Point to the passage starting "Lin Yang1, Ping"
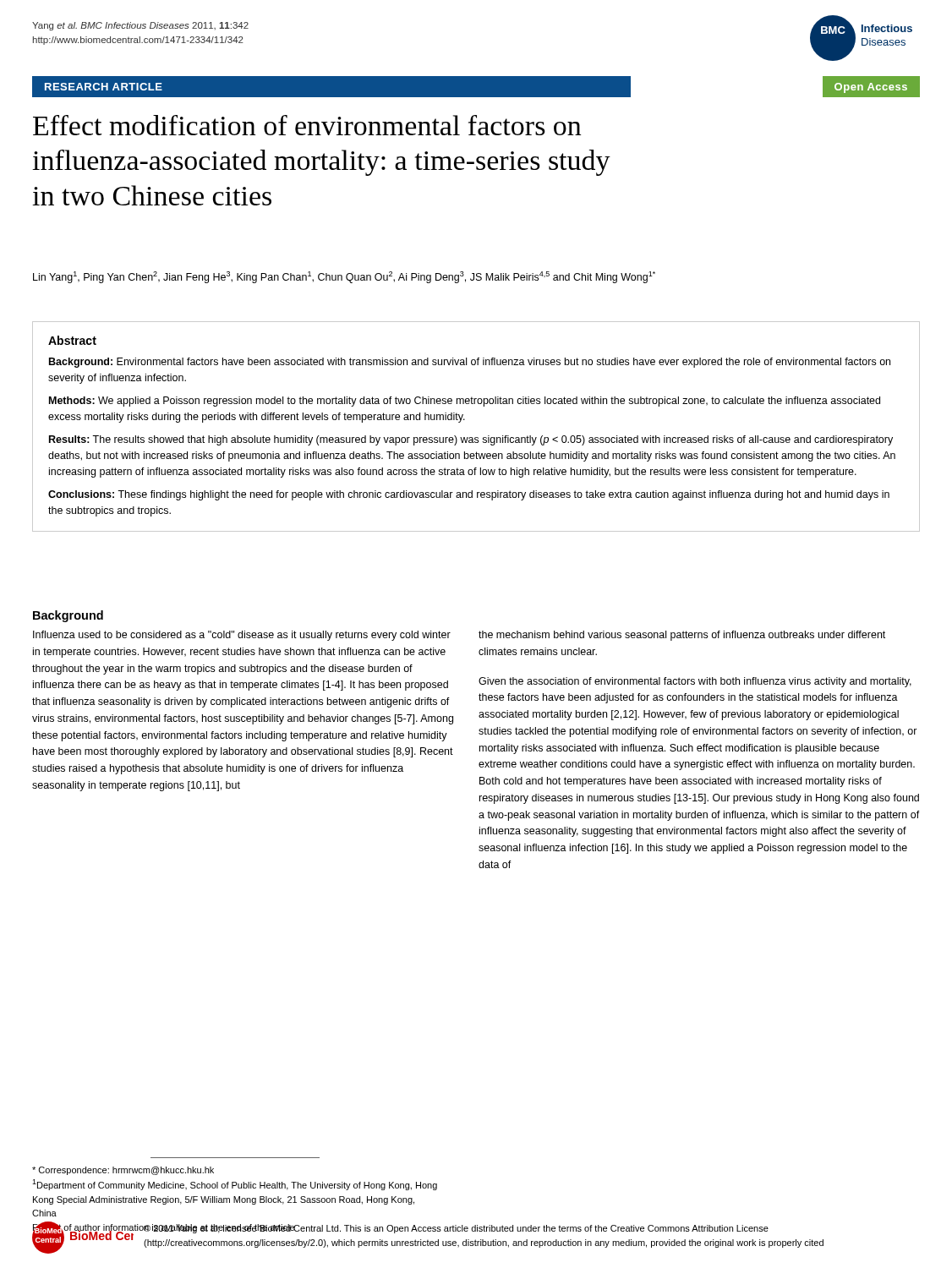The image size is (952, 1268). tap(344, 276)
